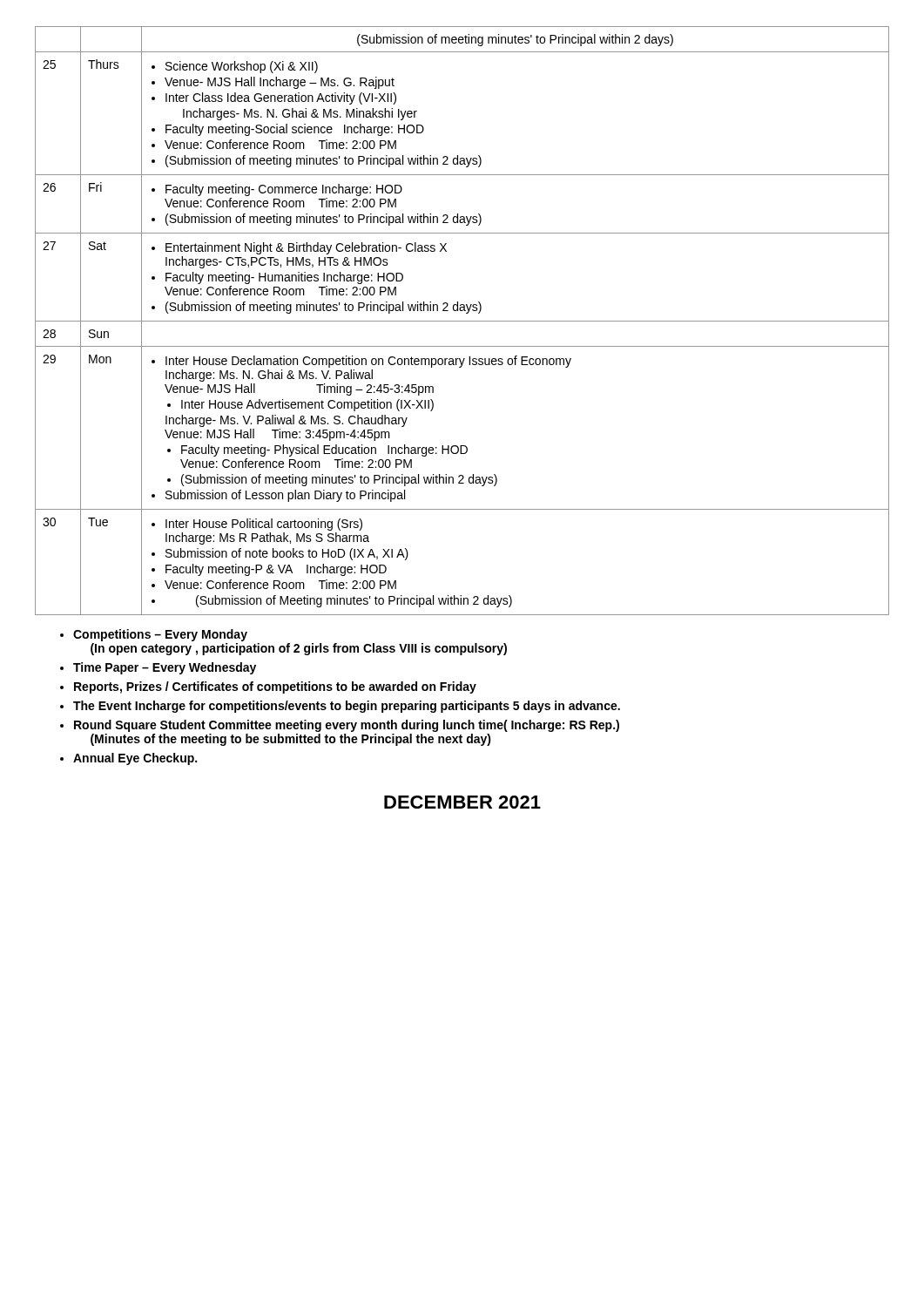Navigate to the text starting "The Event Incharge"
924x1307 pixels.
[347, 706]
